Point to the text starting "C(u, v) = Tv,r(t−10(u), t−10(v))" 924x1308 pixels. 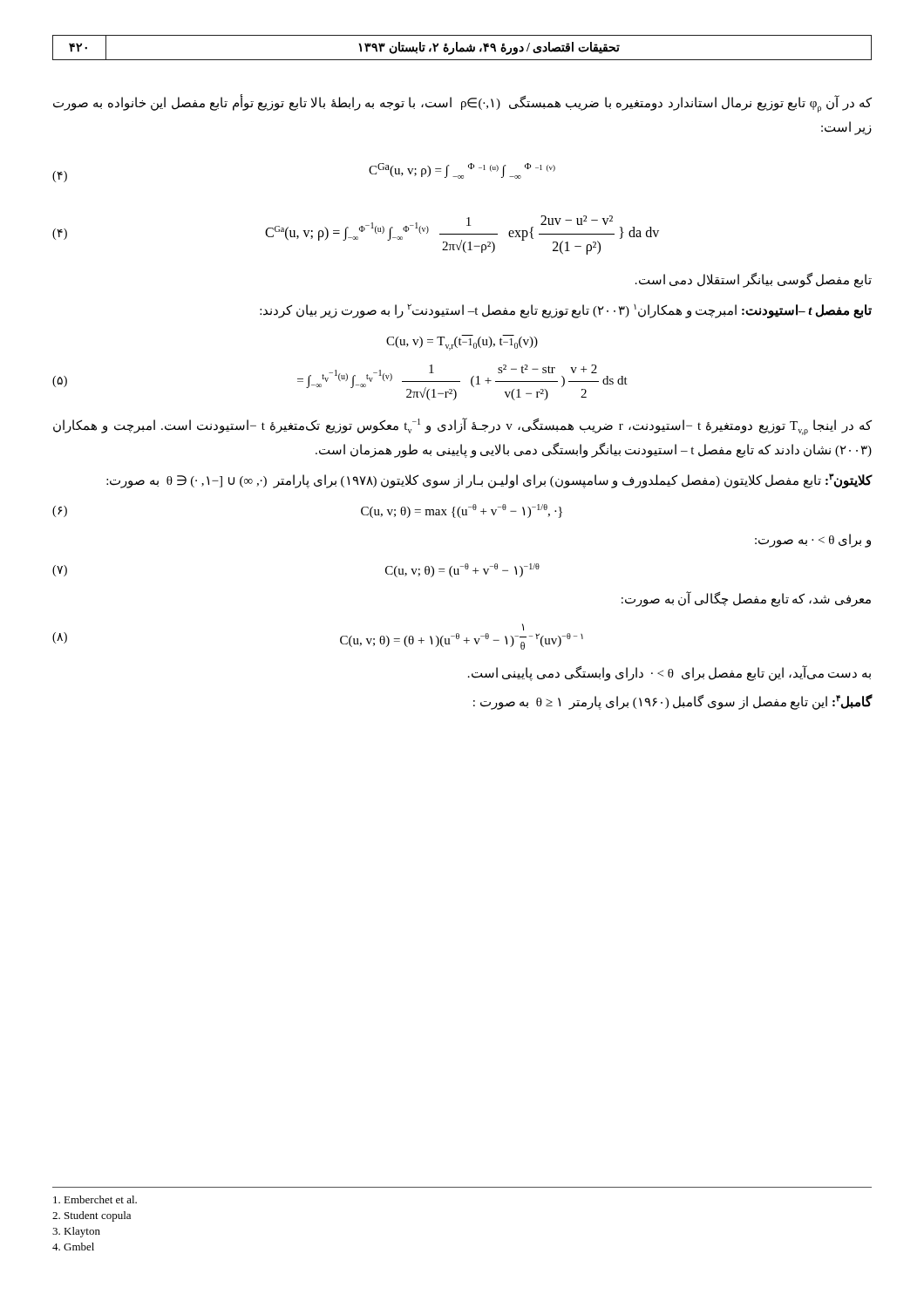tap(462, 342)
